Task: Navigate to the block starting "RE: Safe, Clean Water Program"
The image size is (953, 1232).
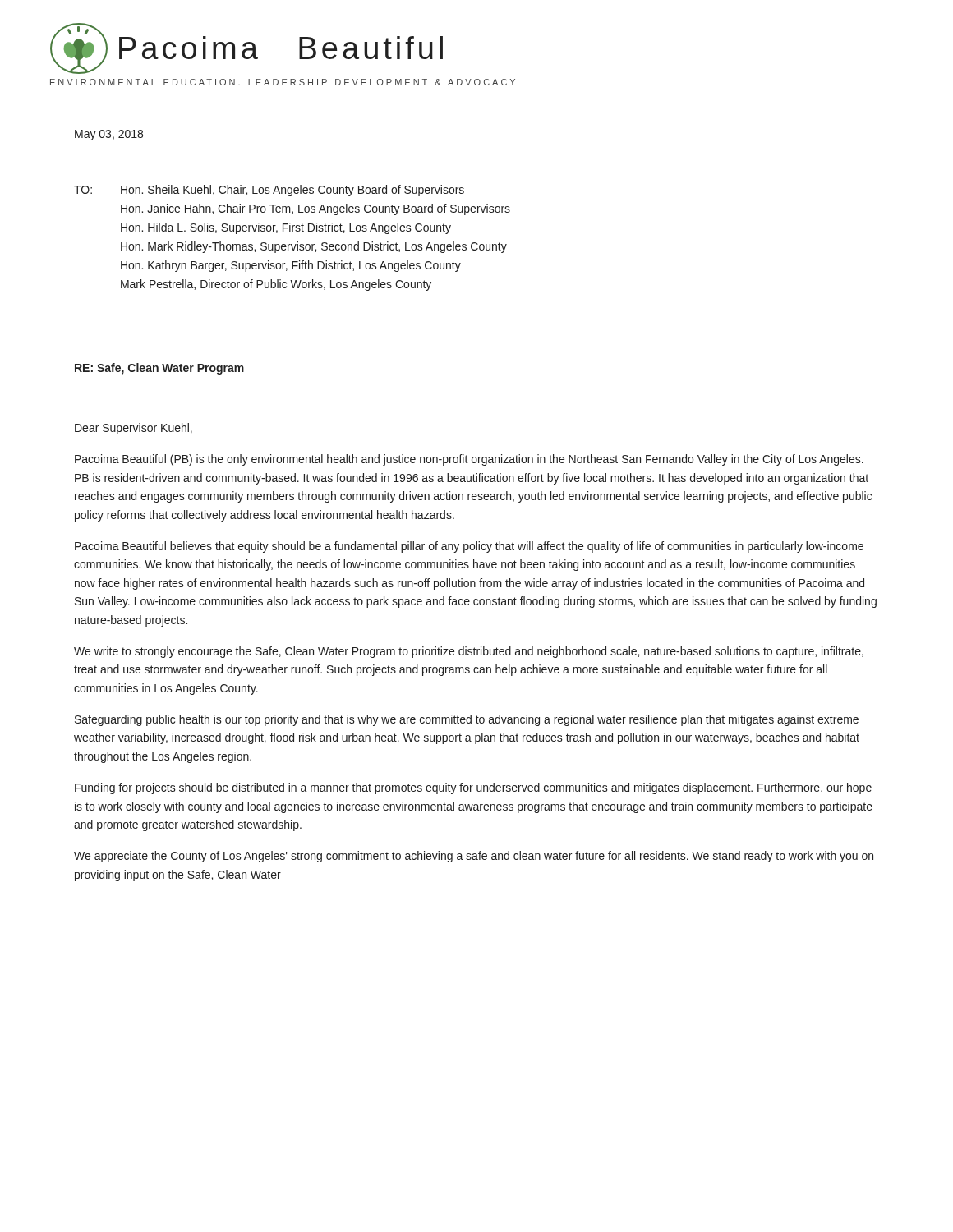Action: click(159, 369)
